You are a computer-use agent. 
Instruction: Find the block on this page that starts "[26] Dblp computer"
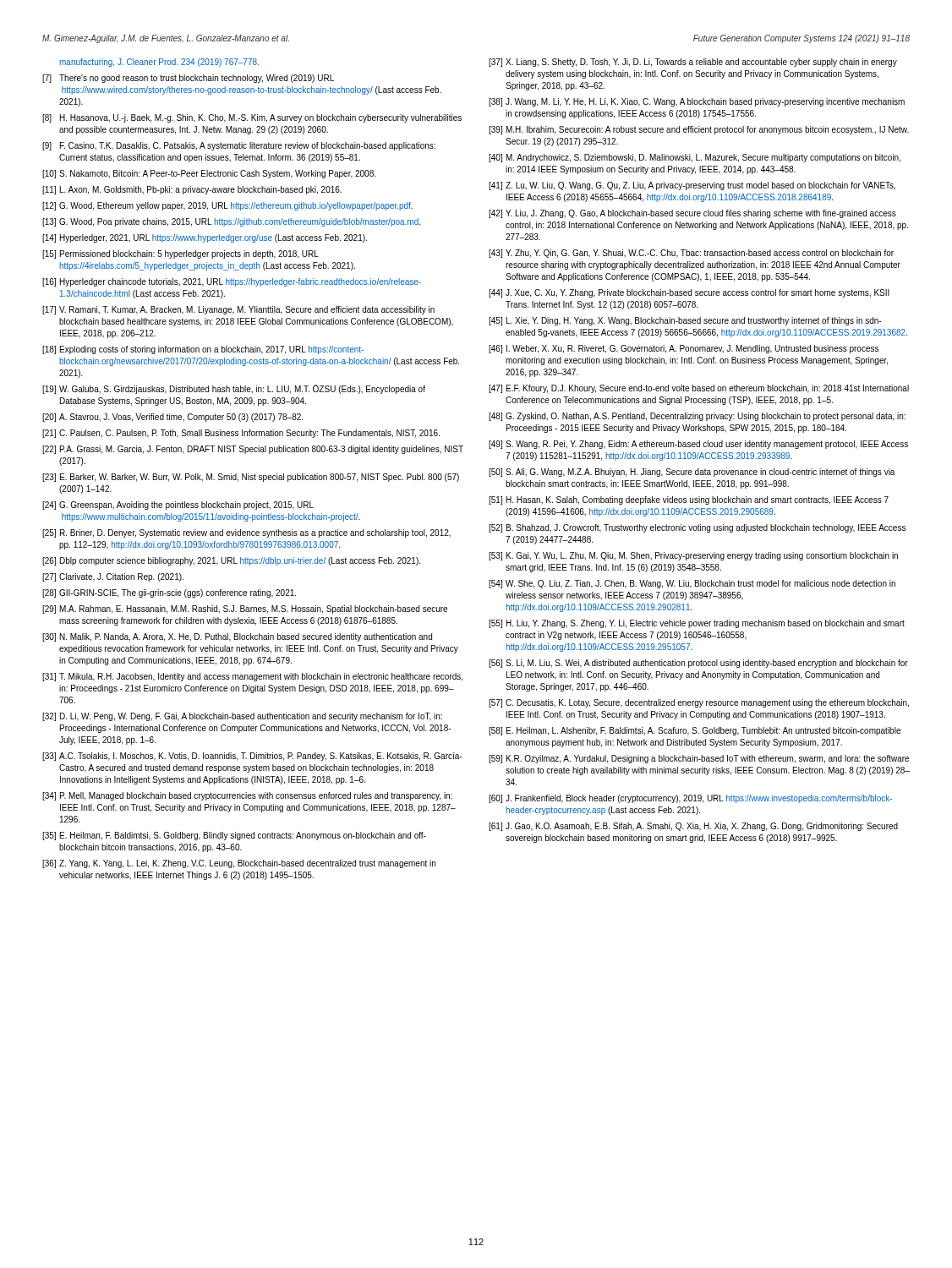click(x=232, y=561)
